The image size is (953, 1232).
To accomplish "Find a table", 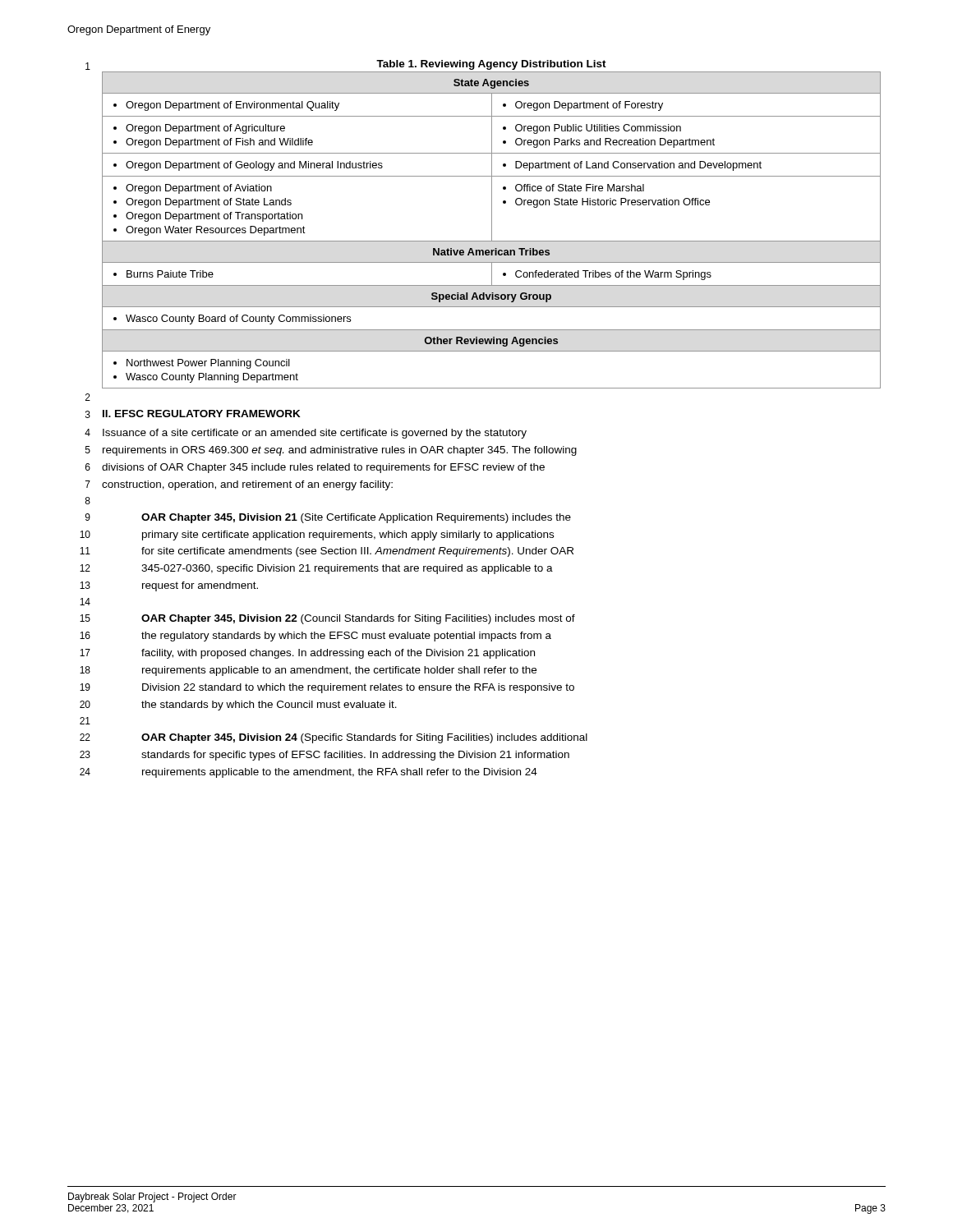I will (491, 230).
